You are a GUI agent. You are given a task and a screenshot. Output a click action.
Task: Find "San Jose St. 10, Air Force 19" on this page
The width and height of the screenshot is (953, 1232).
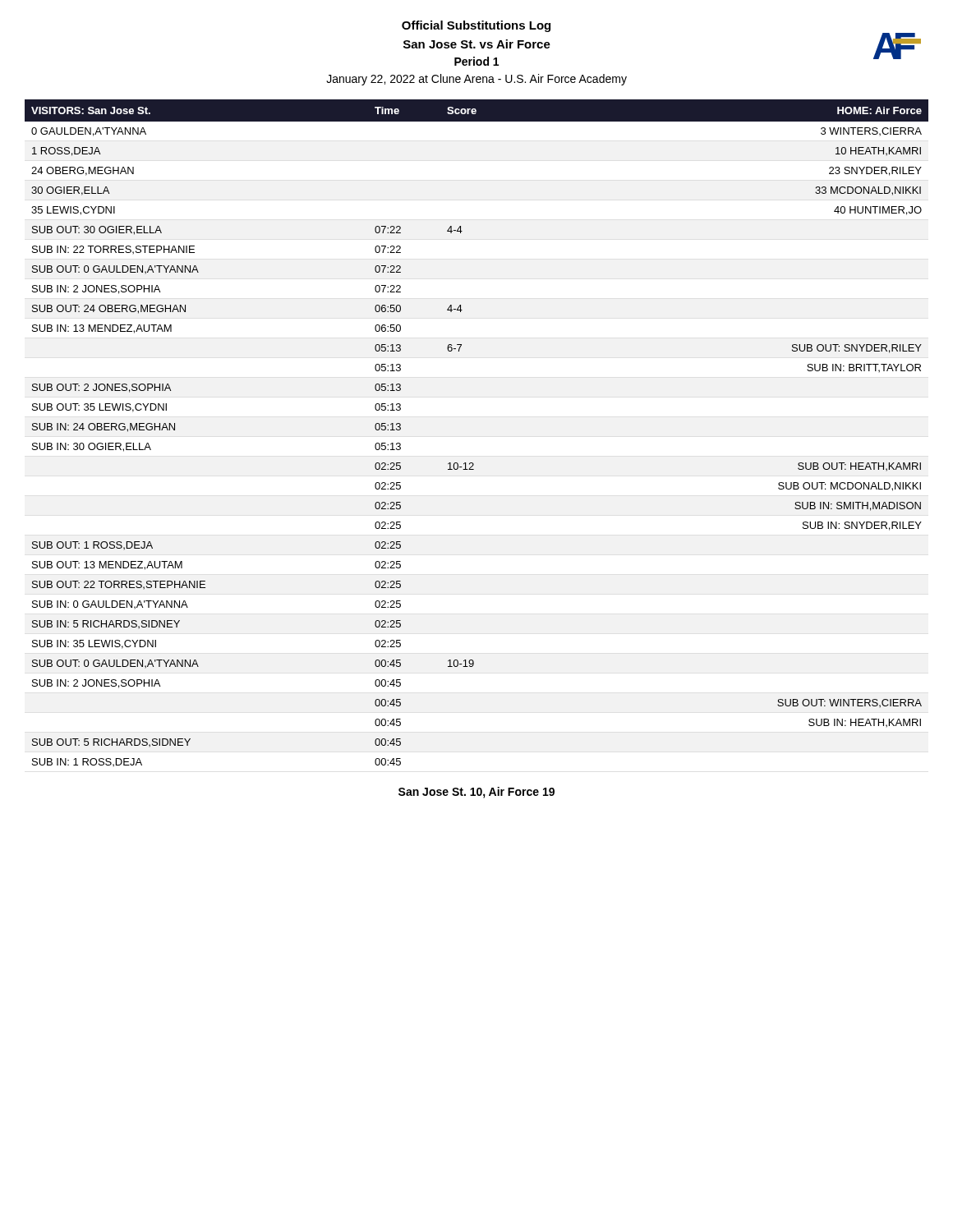[x=476, y=792]
